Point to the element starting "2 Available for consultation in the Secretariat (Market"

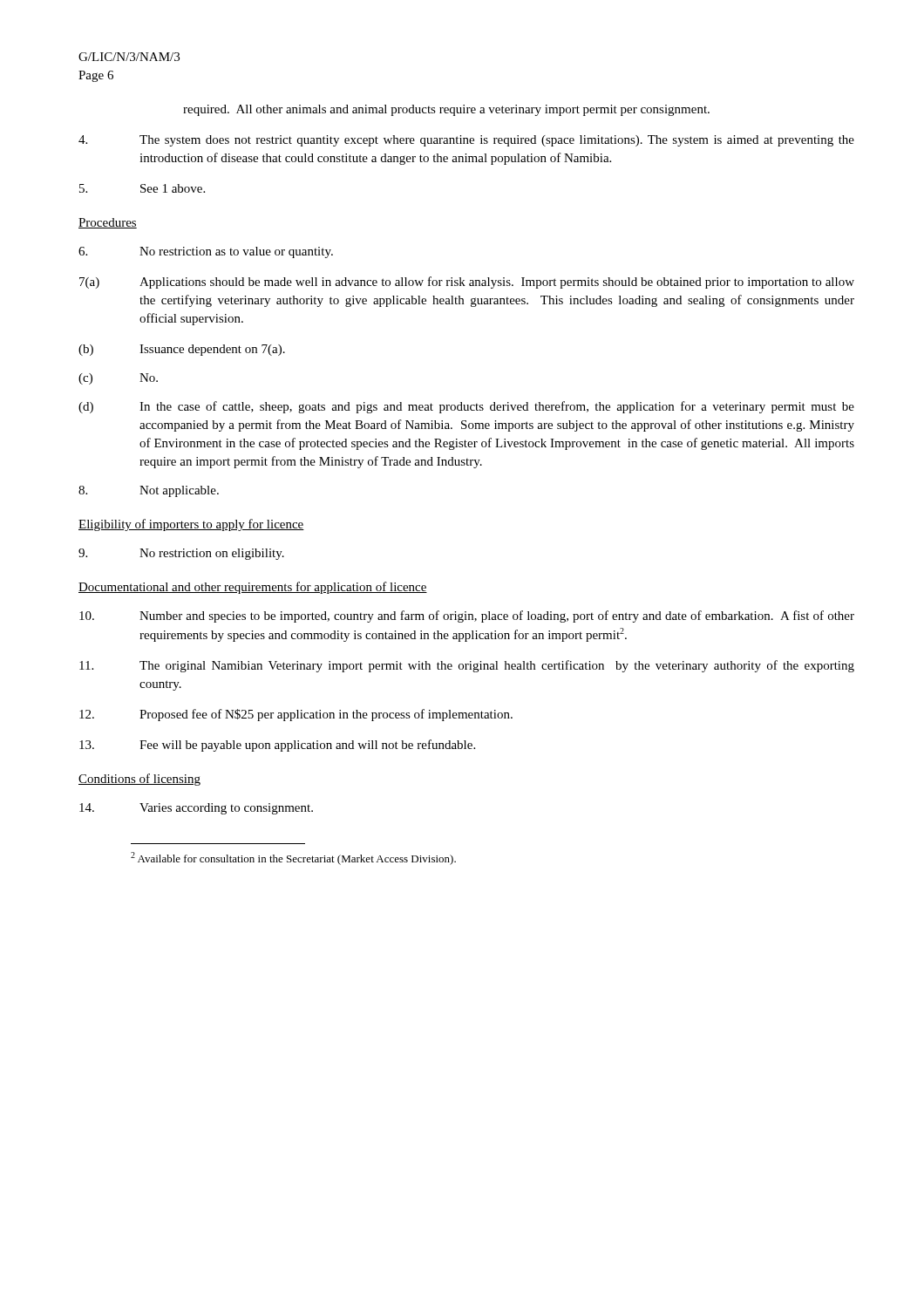[294, 854]
